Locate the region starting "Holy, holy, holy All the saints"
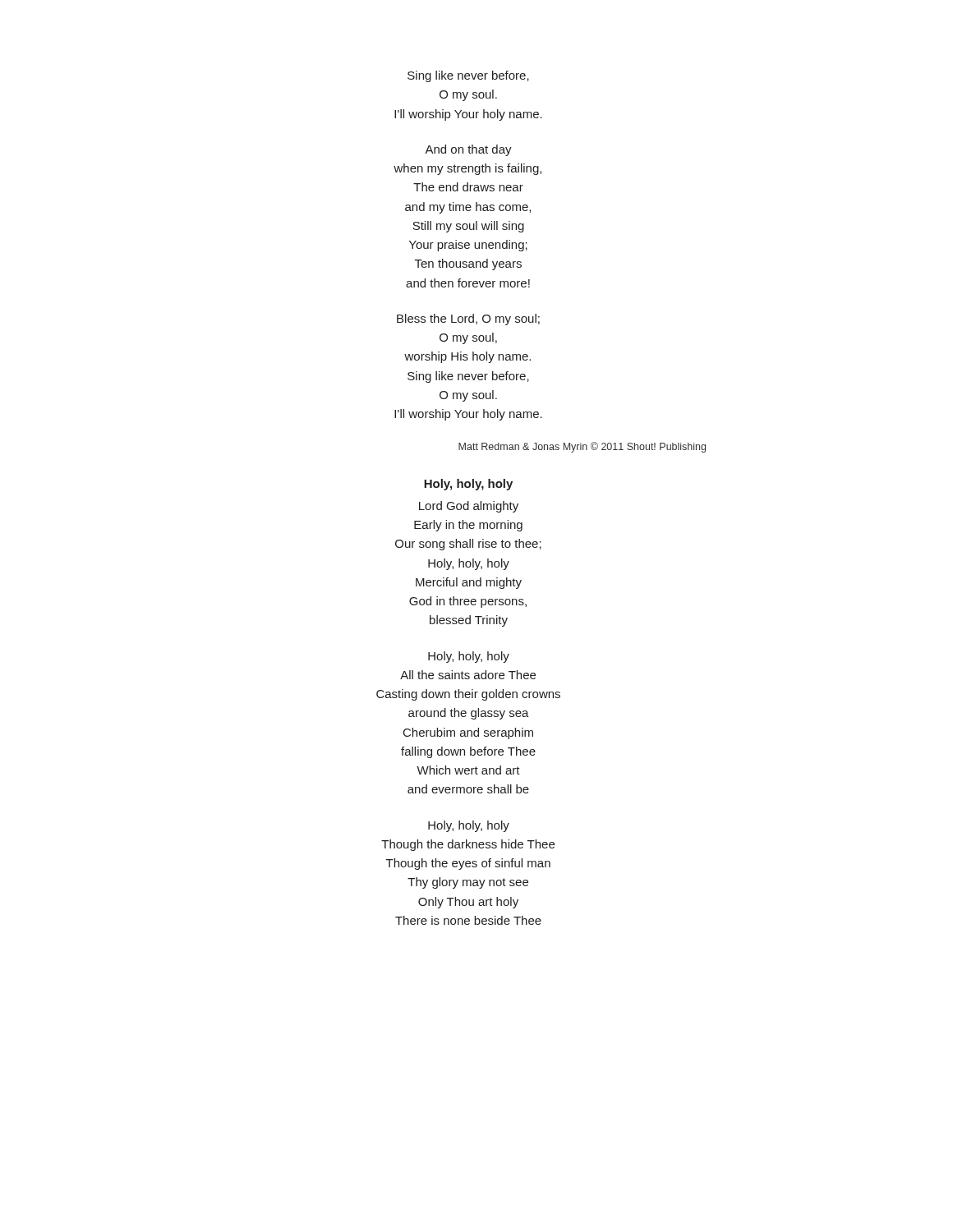The height and width of the screenshot is (1232, 953). pos(468,722)
